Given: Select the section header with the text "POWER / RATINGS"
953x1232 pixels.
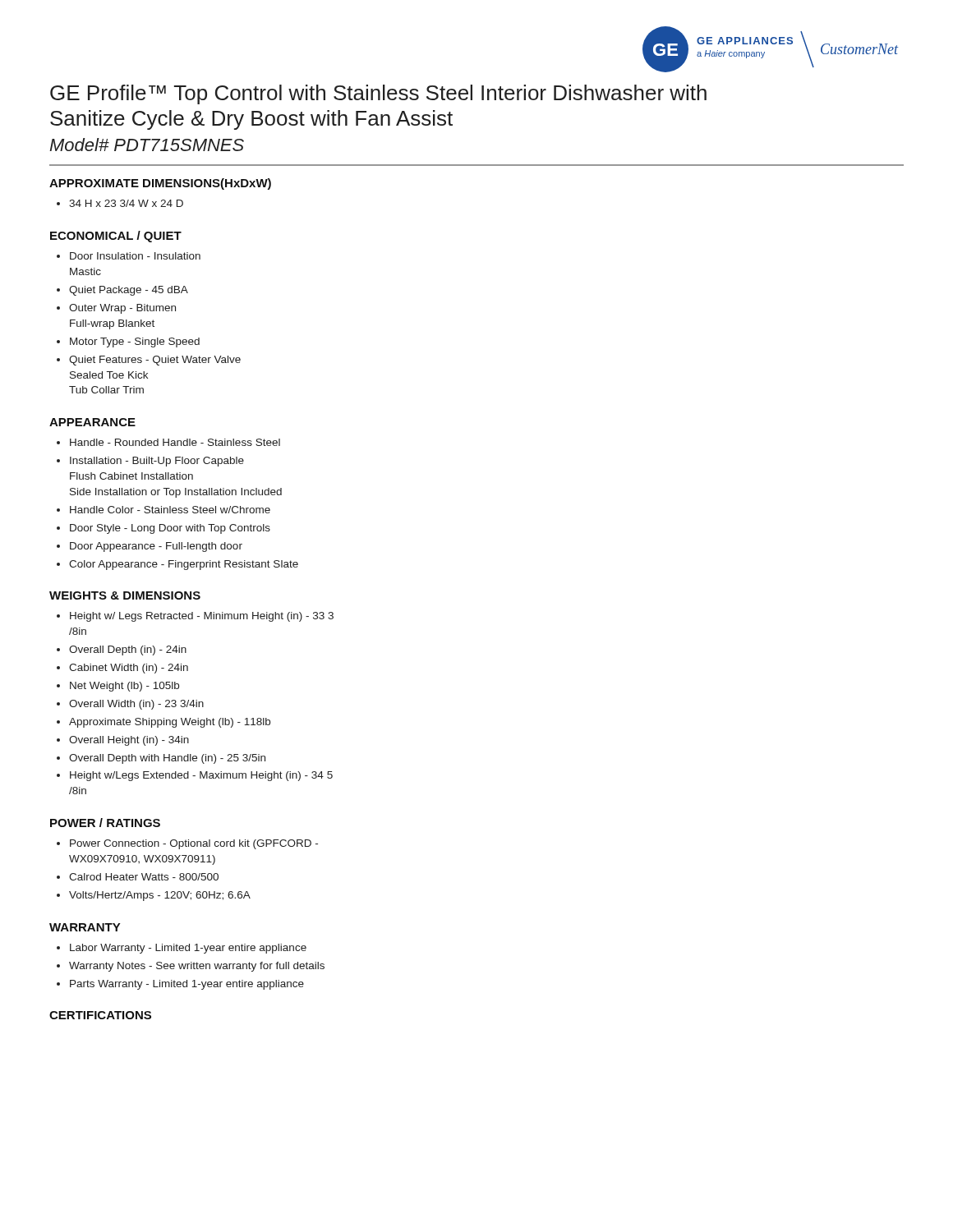Looking at the screenshot, I should tap(105, 823).
